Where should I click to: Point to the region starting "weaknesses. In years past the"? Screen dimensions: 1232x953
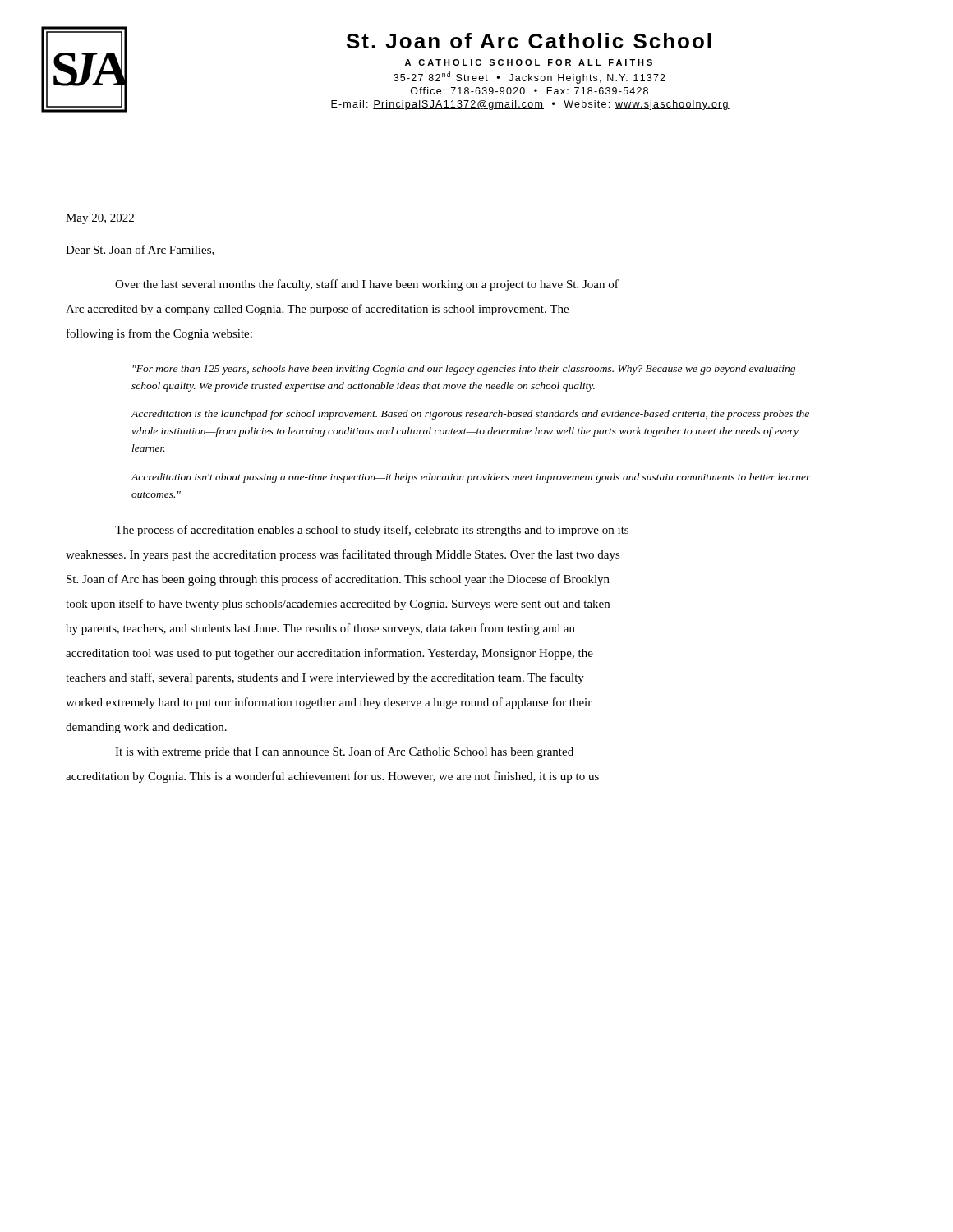(343, 555)
